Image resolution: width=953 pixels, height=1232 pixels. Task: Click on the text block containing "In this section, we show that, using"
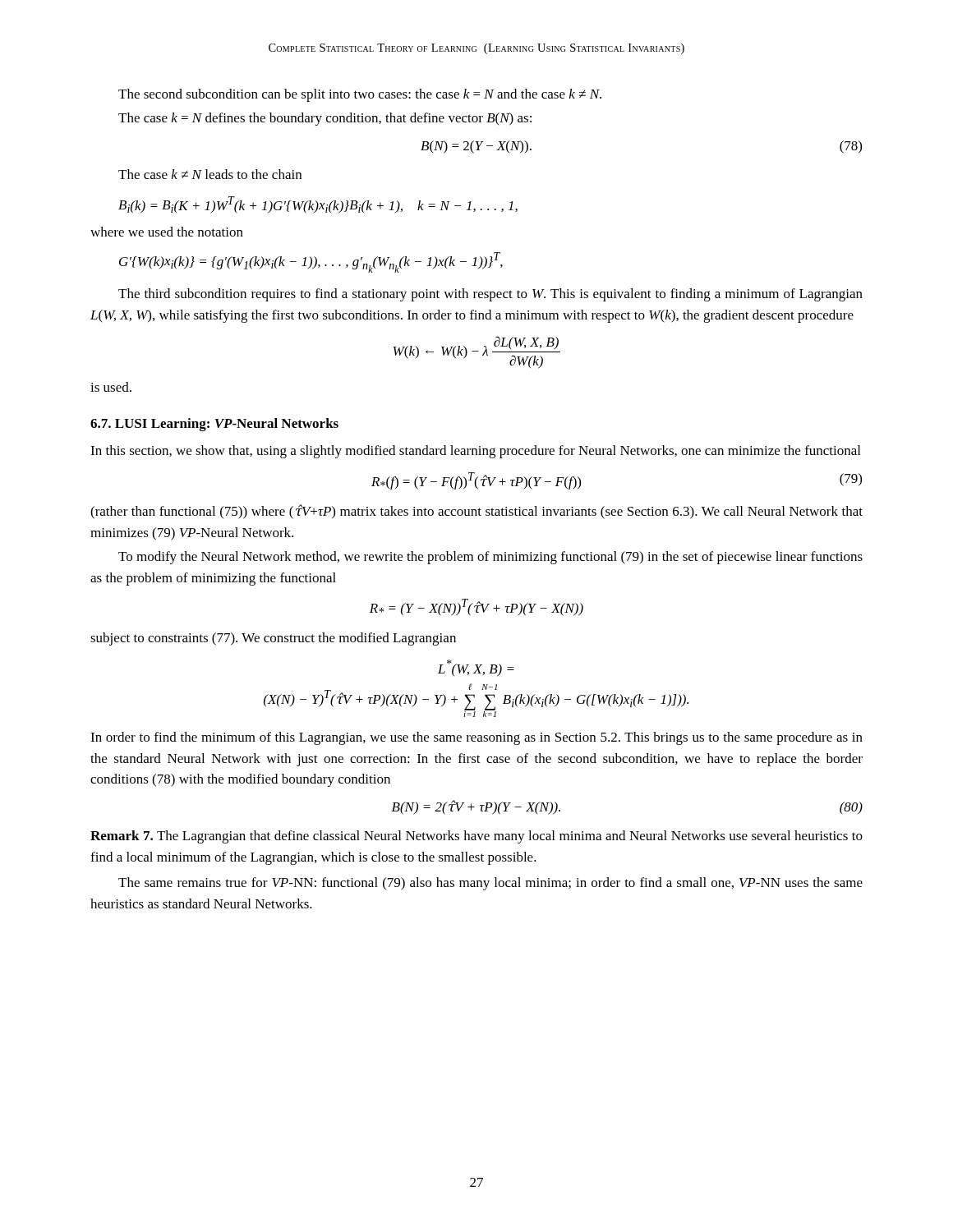click(476, 451)
